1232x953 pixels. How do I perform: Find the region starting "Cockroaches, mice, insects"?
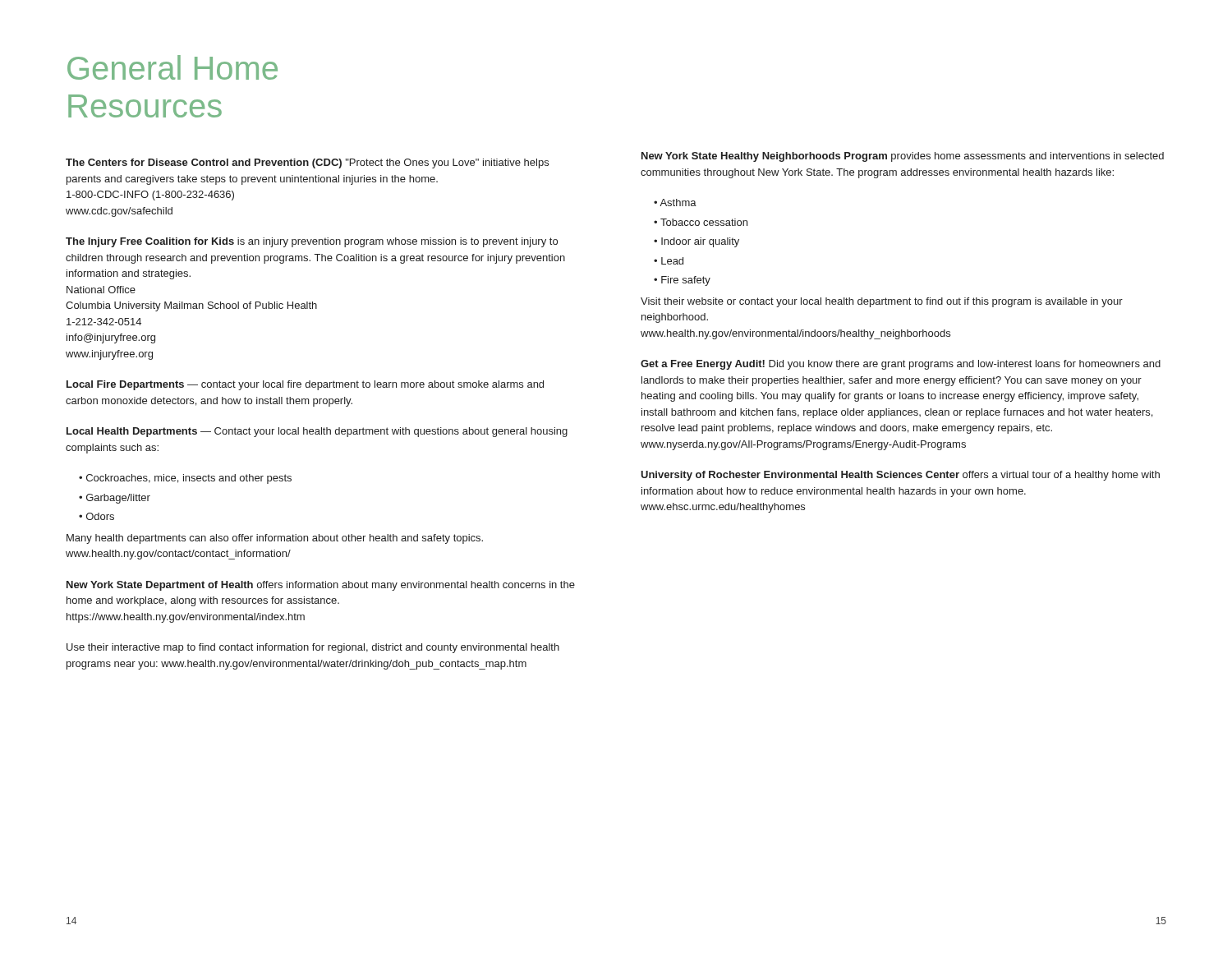click(189, 478)
